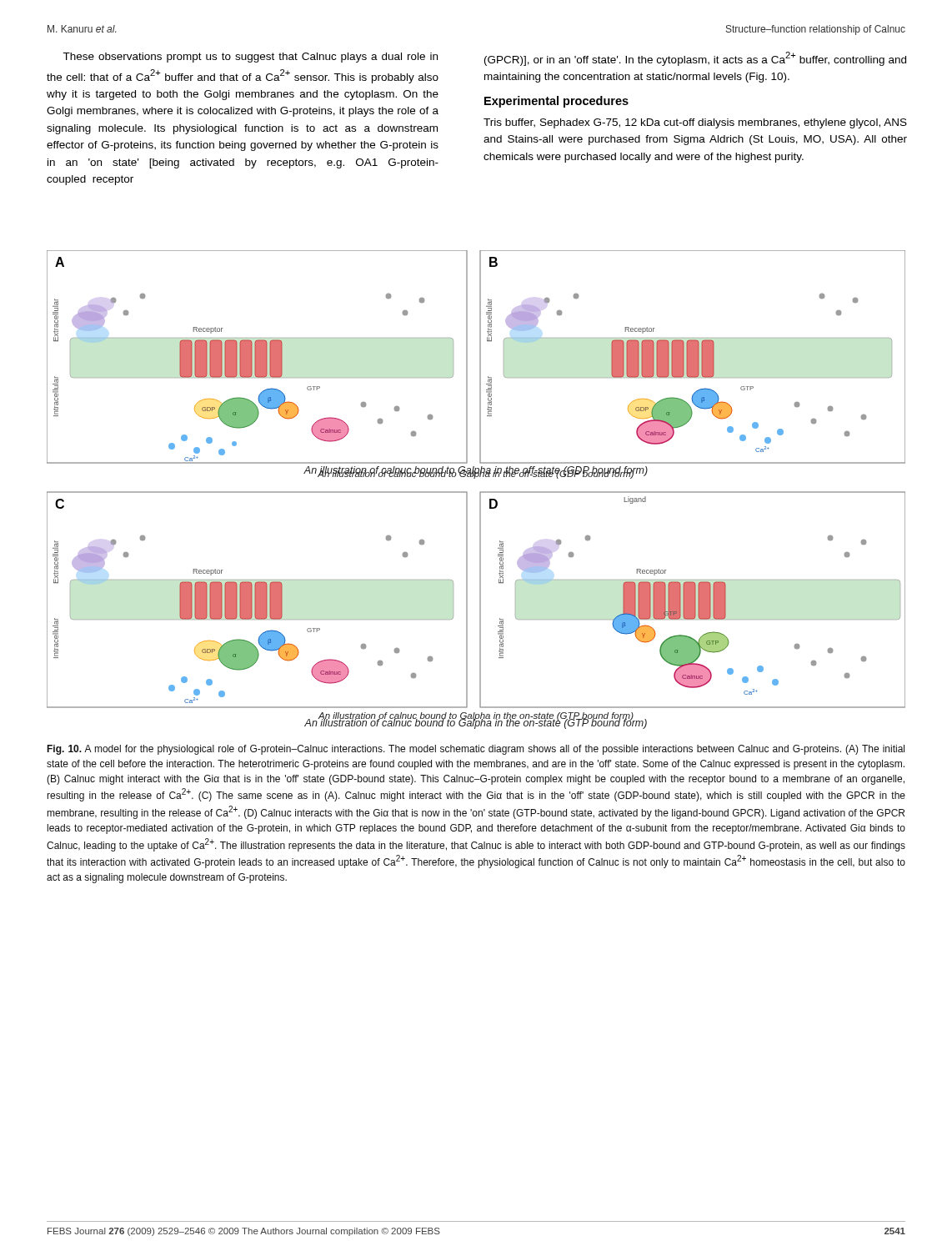The width and height of the screenshot is (952, 1251).
Task: Find the region starting "Tris buffer, Sephadex G-75, 12 kDa cut-off dialysis"
Action: pos(695,139)
